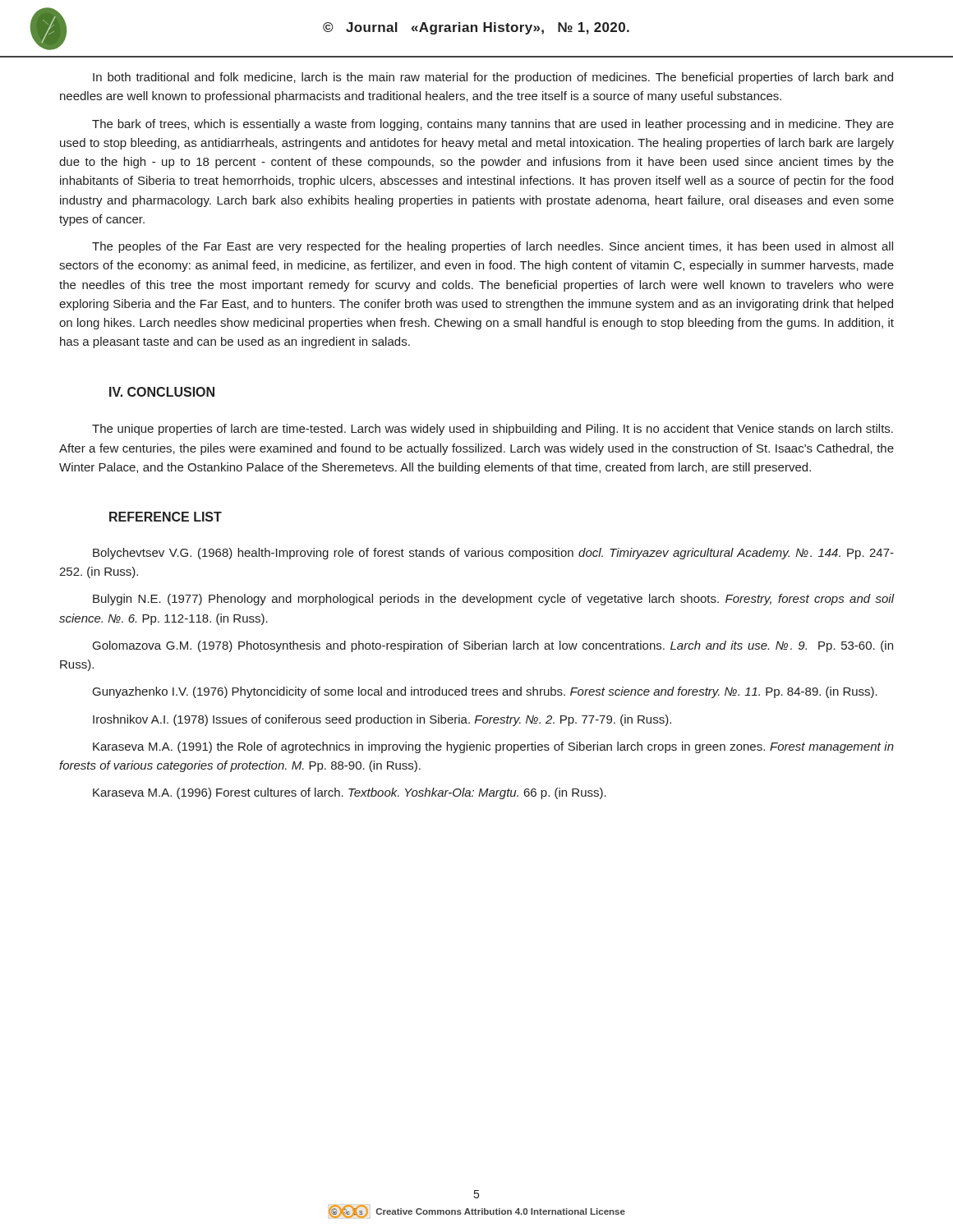Locate the text "IV. CONCLUSION"
This screenshot has width=953, height=1232.
point(162,392)
